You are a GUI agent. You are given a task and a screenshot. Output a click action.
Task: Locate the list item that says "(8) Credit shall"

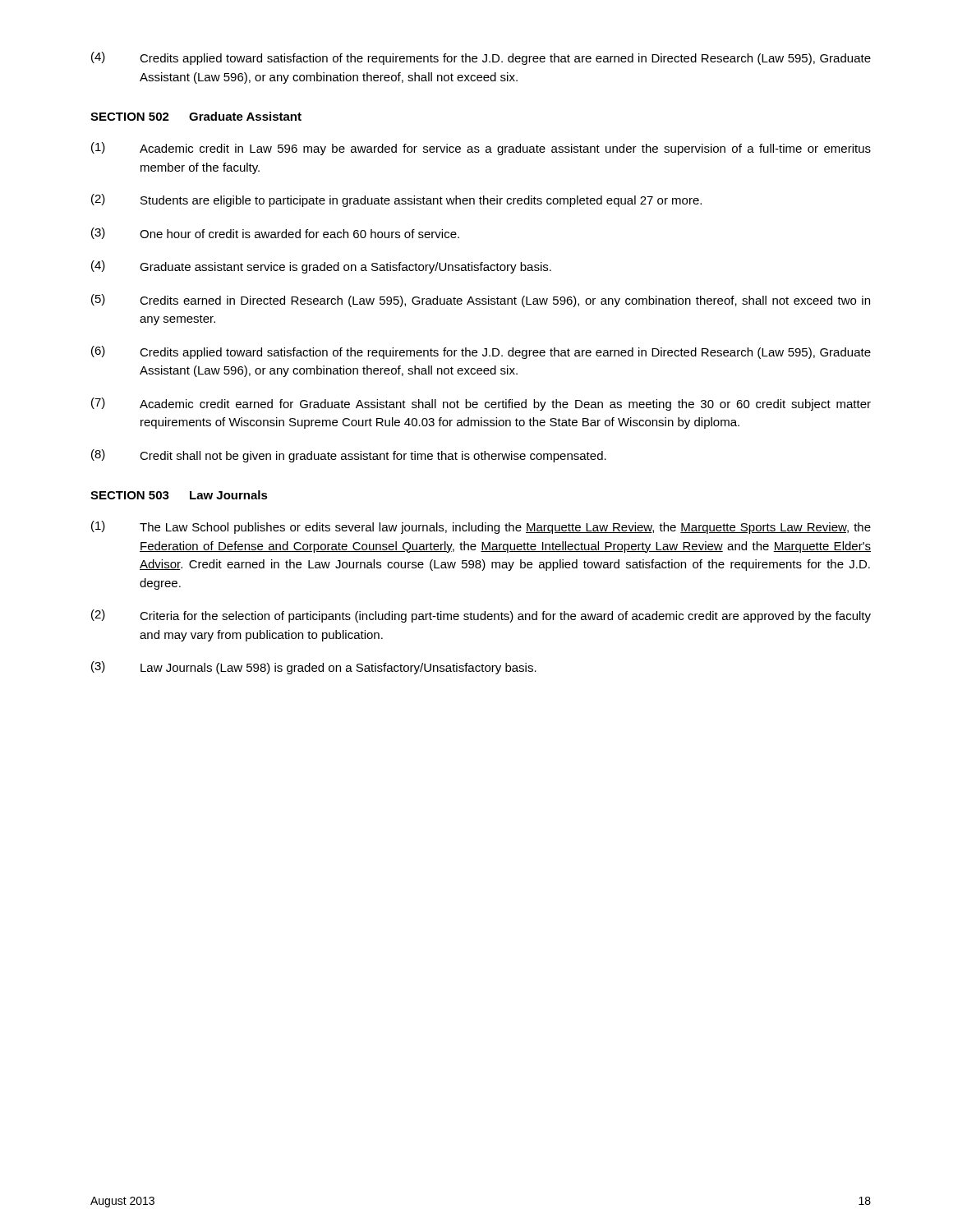481,456
